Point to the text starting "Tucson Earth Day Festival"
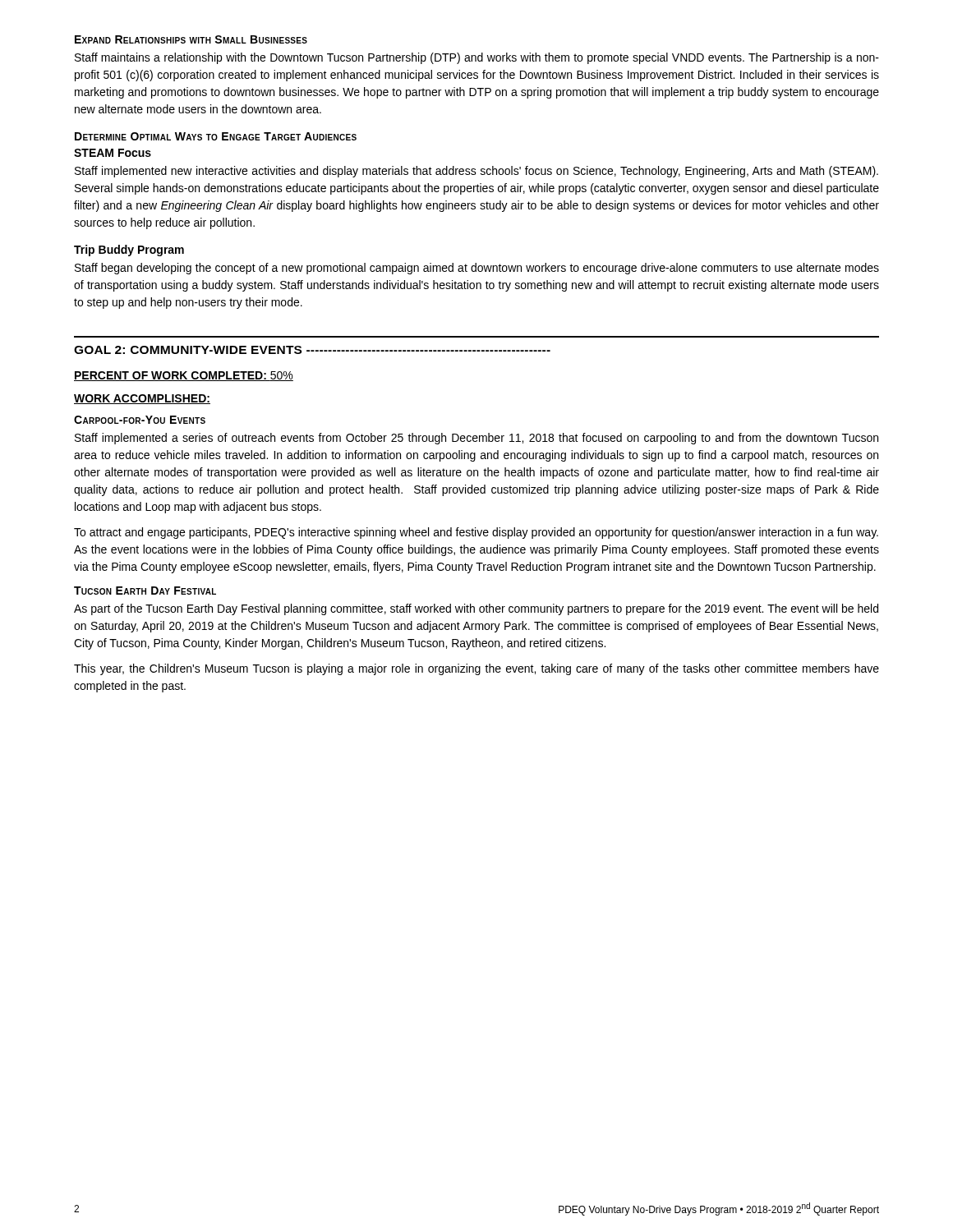The image size is (953, 1232). (145, 591)
